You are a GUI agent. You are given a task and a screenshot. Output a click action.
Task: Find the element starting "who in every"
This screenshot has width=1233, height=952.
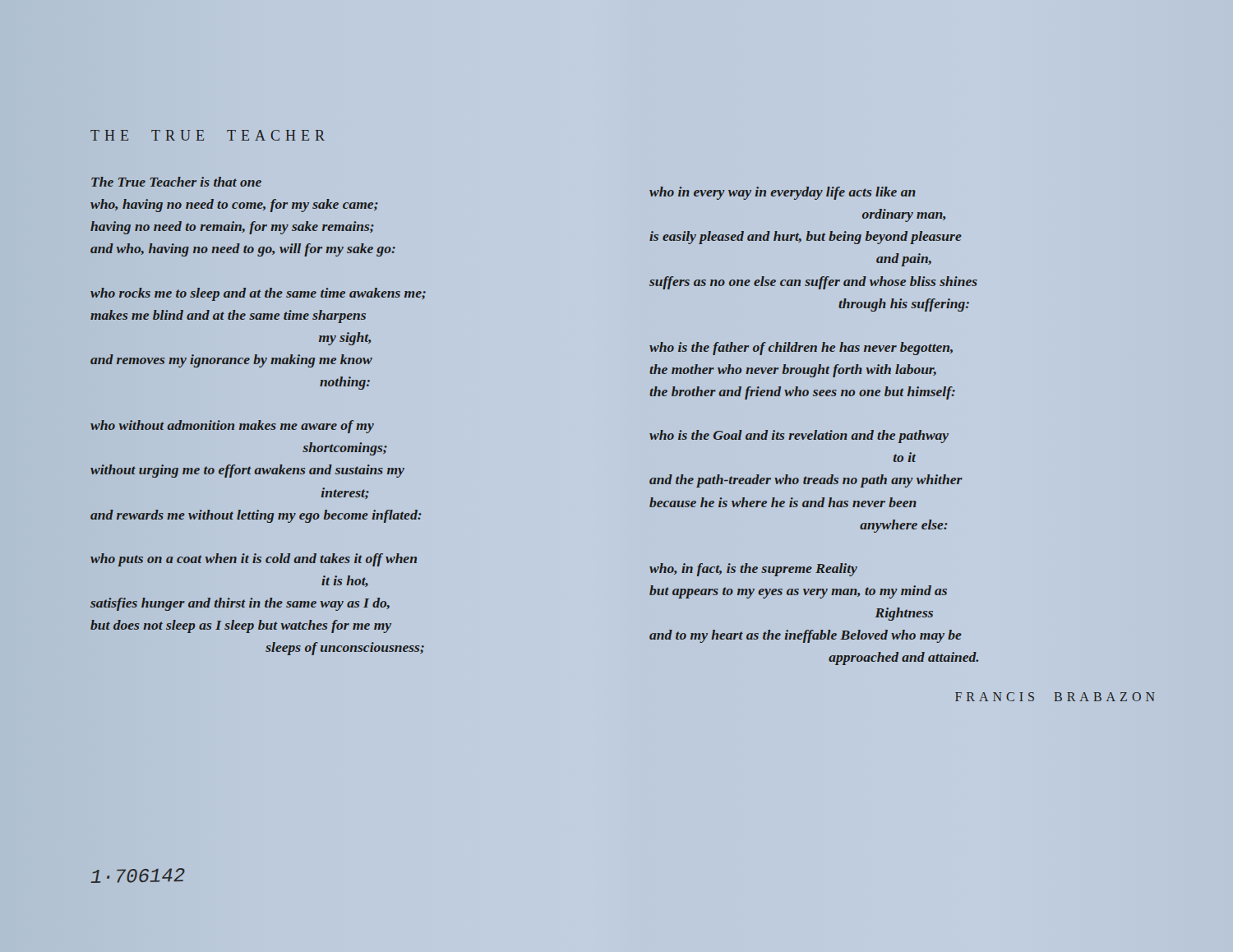pos(904,248)
